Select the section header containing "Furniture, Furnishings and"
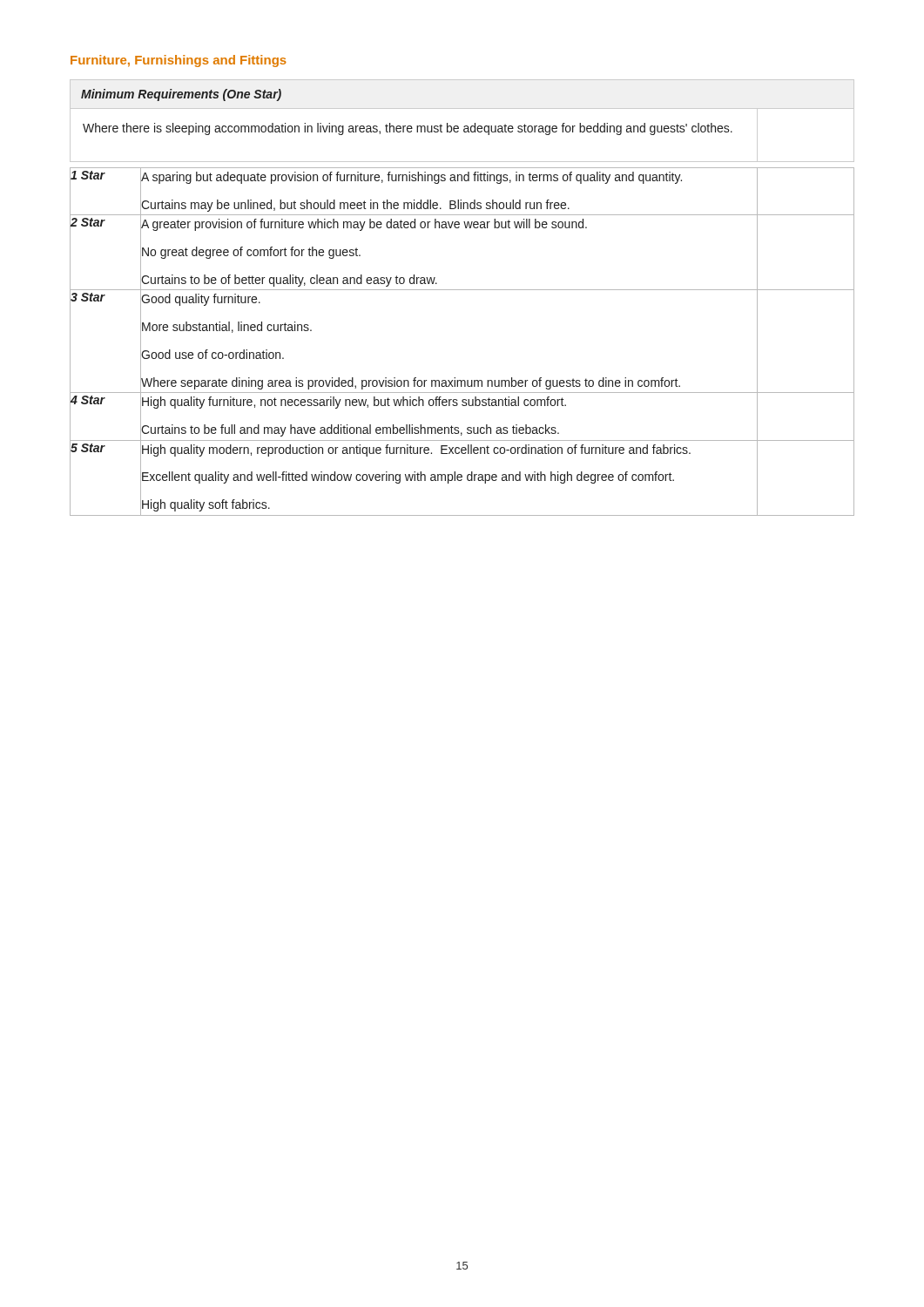This screenshot has width=924, height=1307. (178, 60)
